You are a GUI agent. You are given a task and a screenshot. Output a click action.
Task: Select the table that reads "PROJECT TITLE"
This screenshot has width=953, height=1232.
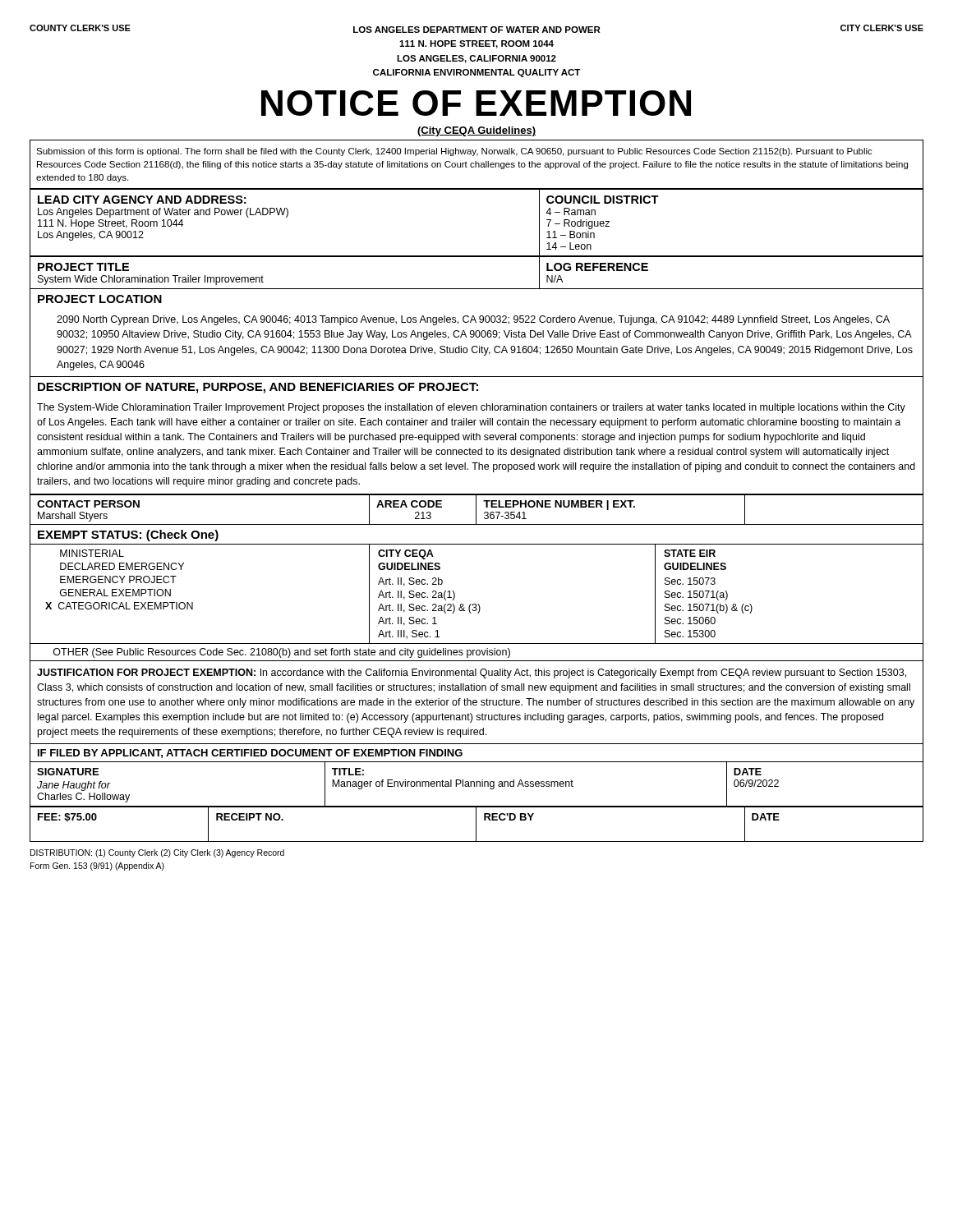point(476,273)
